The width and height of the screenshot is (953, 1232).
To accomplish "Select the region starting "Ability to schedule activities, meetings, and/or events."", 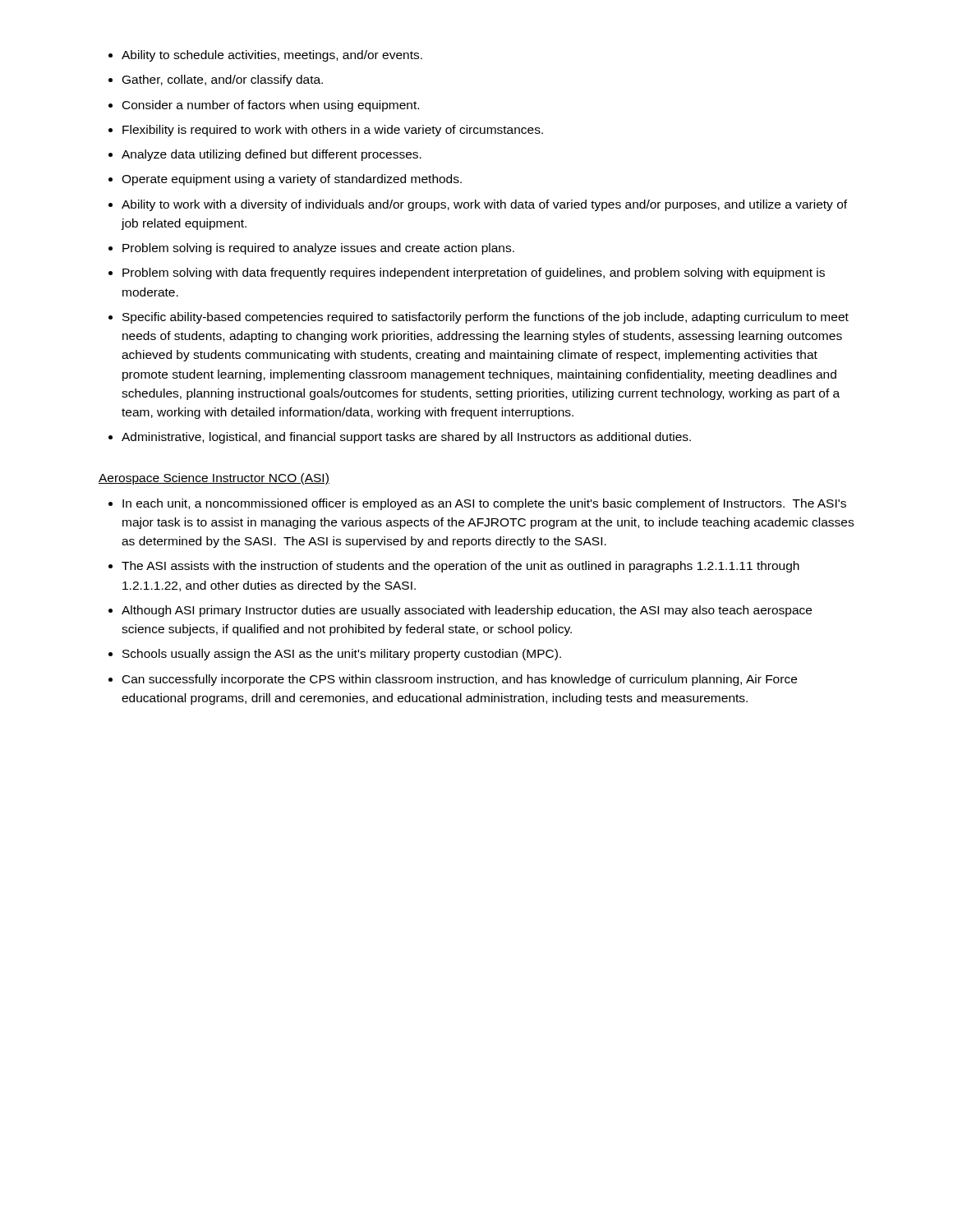I will tap(272, 56).
